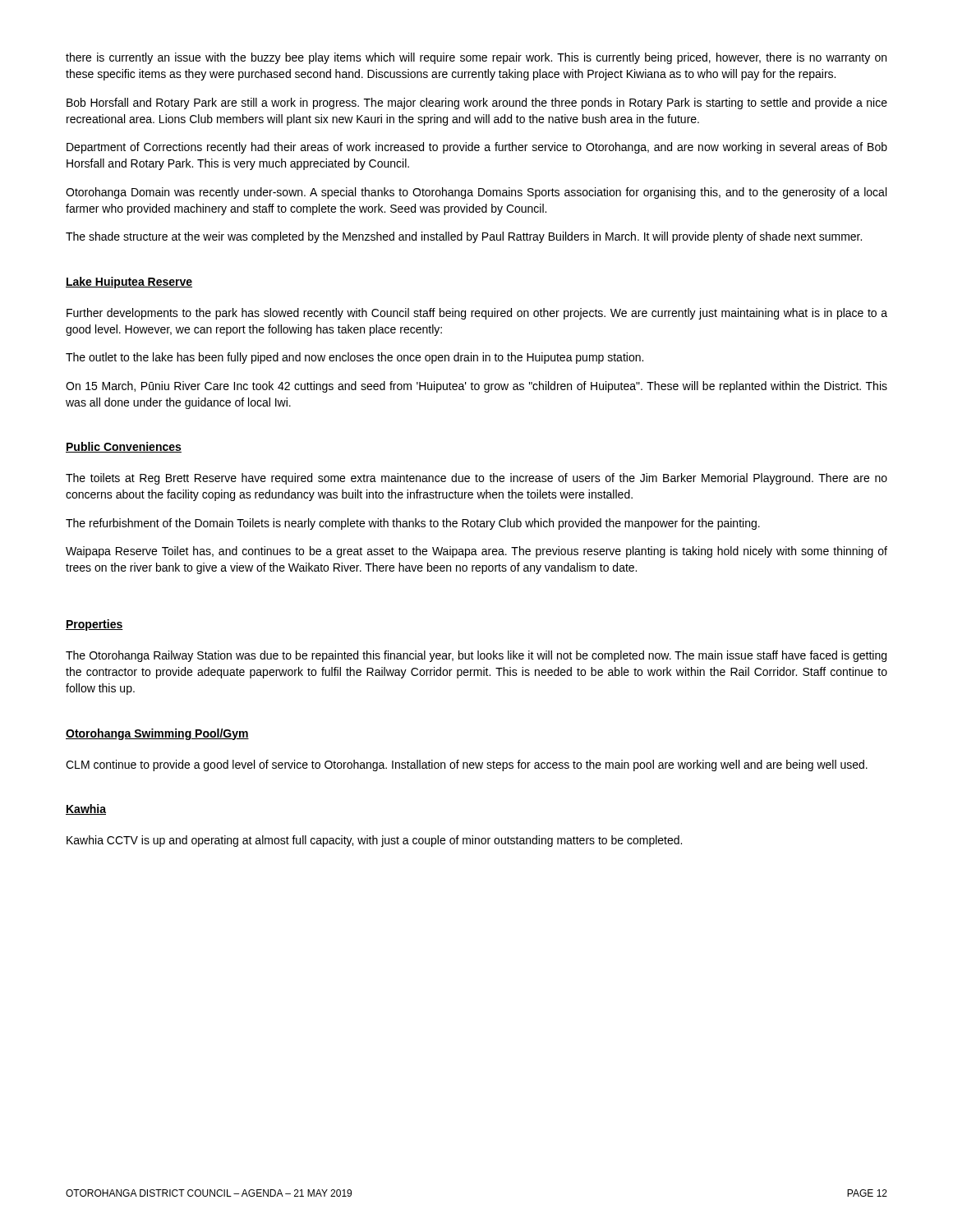This screenshot has height=1232, width=953.
Task: Click on the region starting "The outlet to the lake"
Action: pyautogui.click(x=355, y=357)
